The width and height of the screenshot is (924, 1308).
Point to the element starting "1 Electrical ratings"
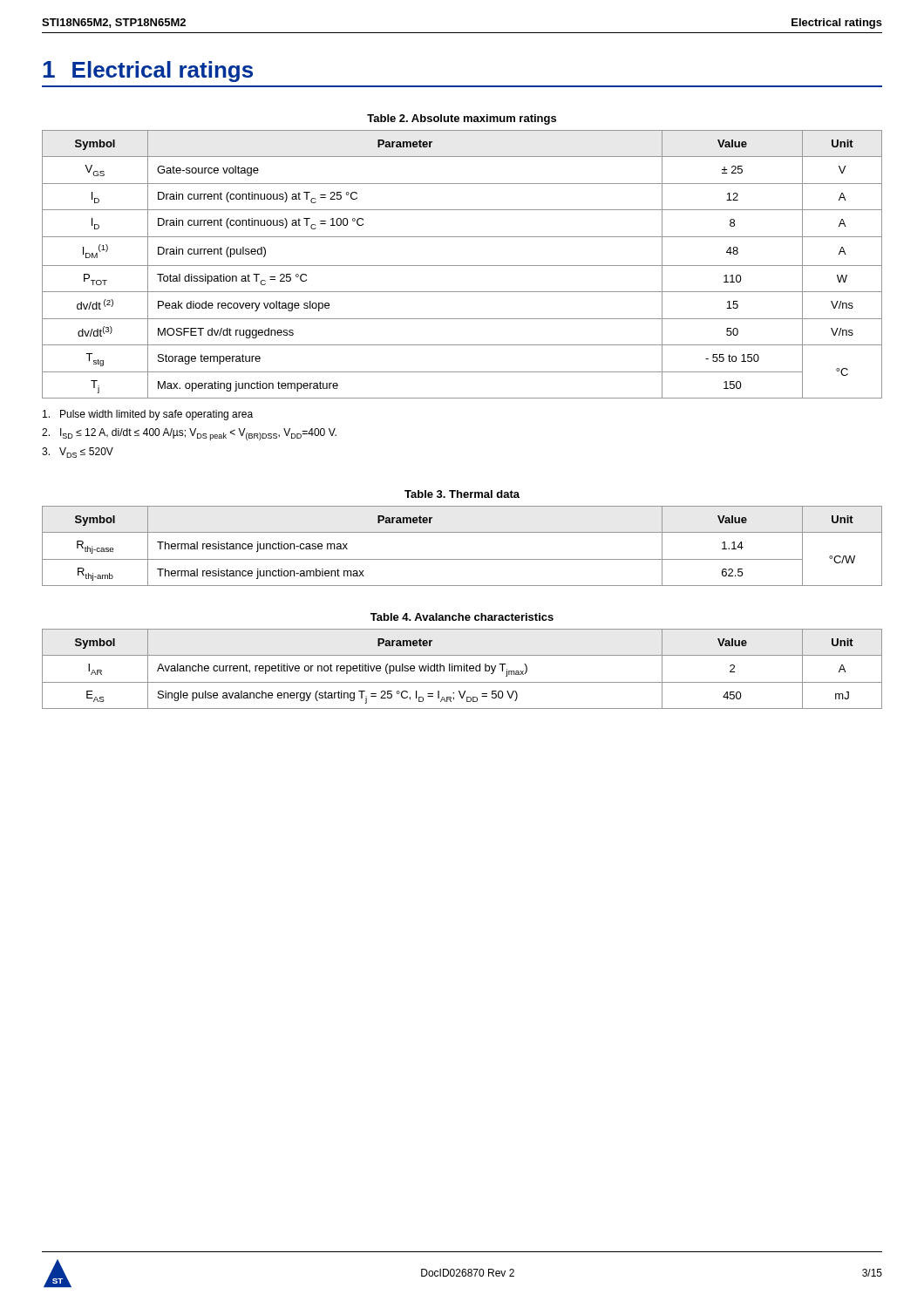coord(148,70)
